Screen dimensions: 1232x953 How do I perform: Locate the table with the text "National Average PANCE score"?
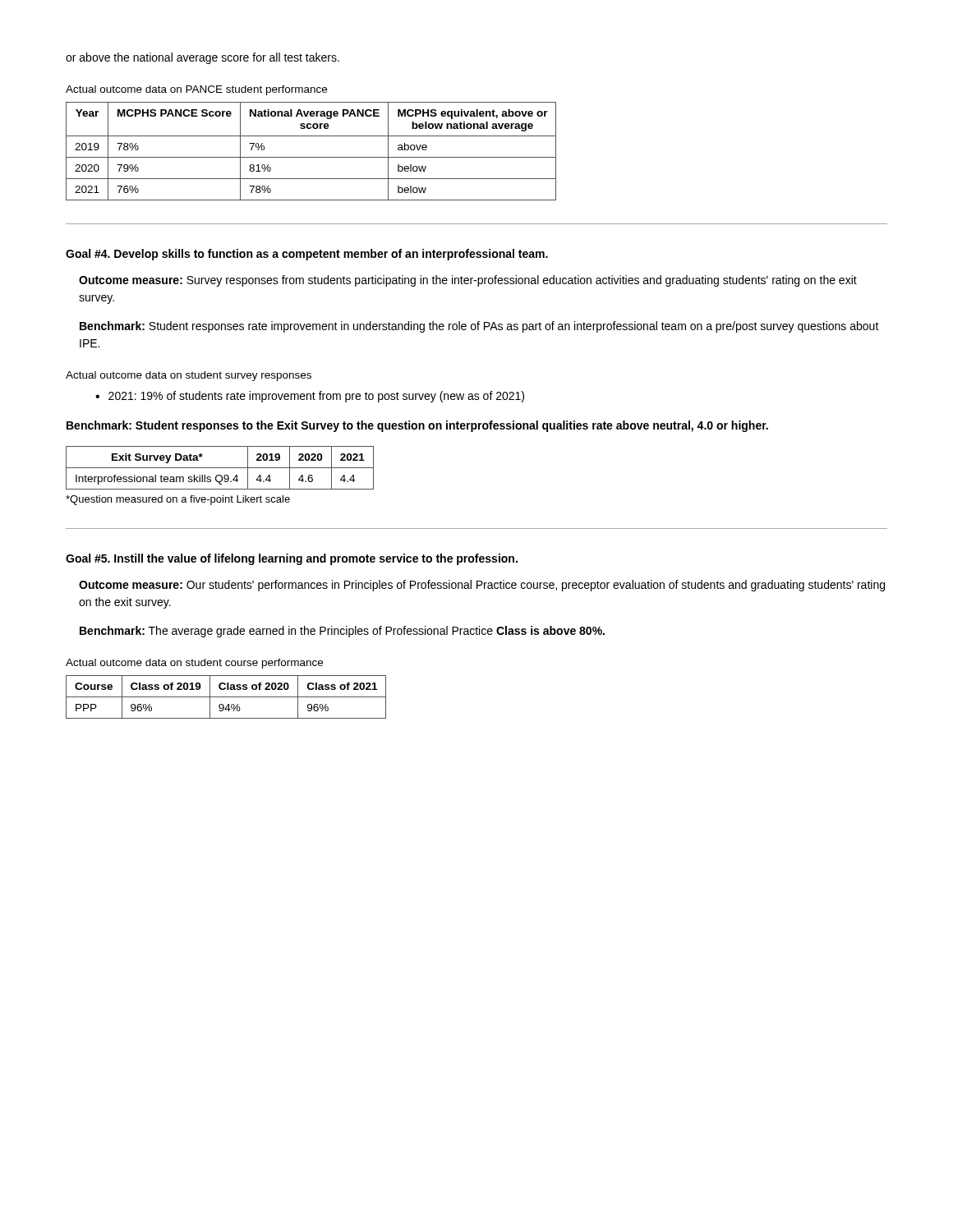(x=476, y=151)
